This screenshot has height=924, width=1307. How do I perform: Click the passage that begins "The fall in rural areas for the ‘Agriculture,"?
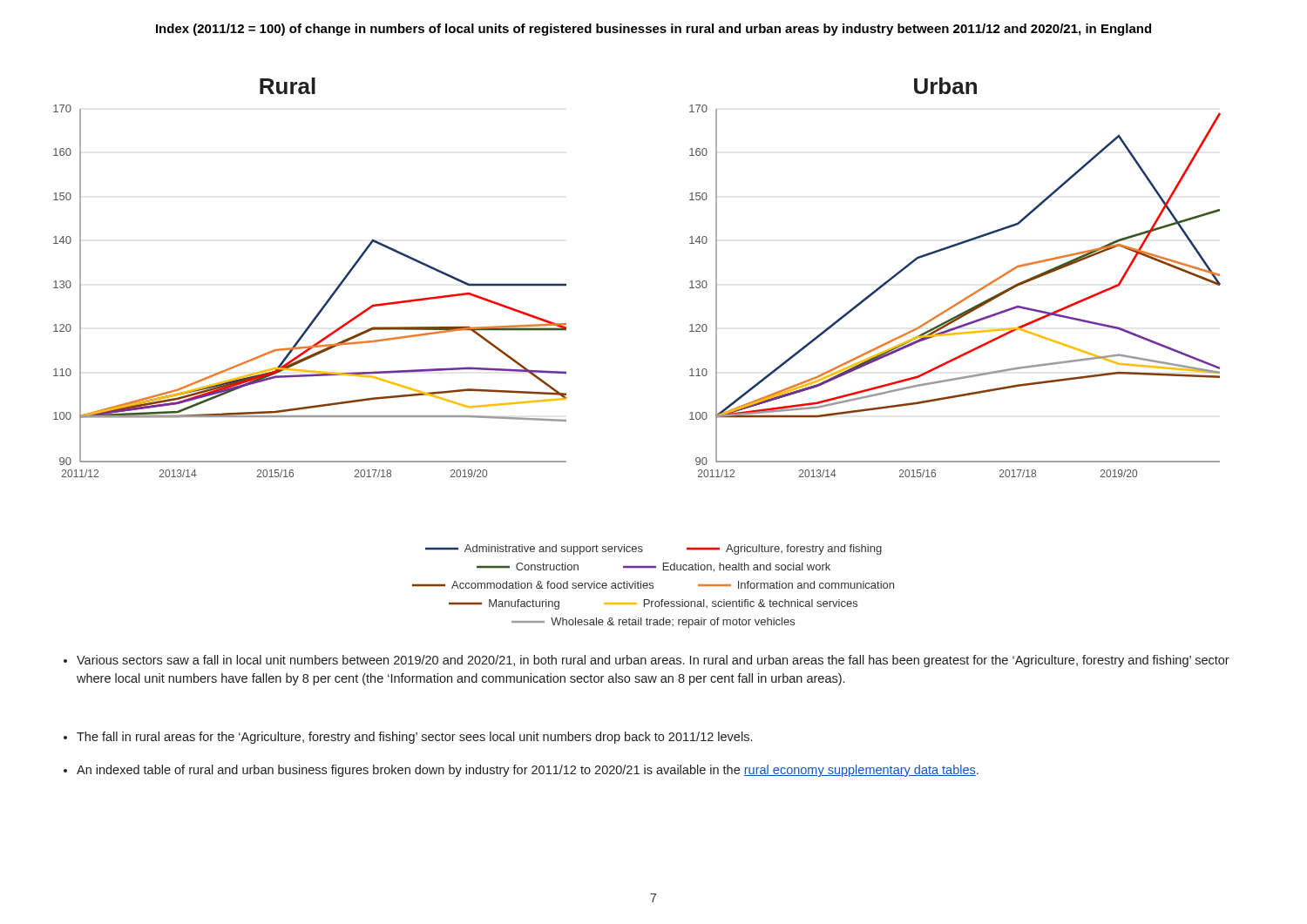[654, 737]
